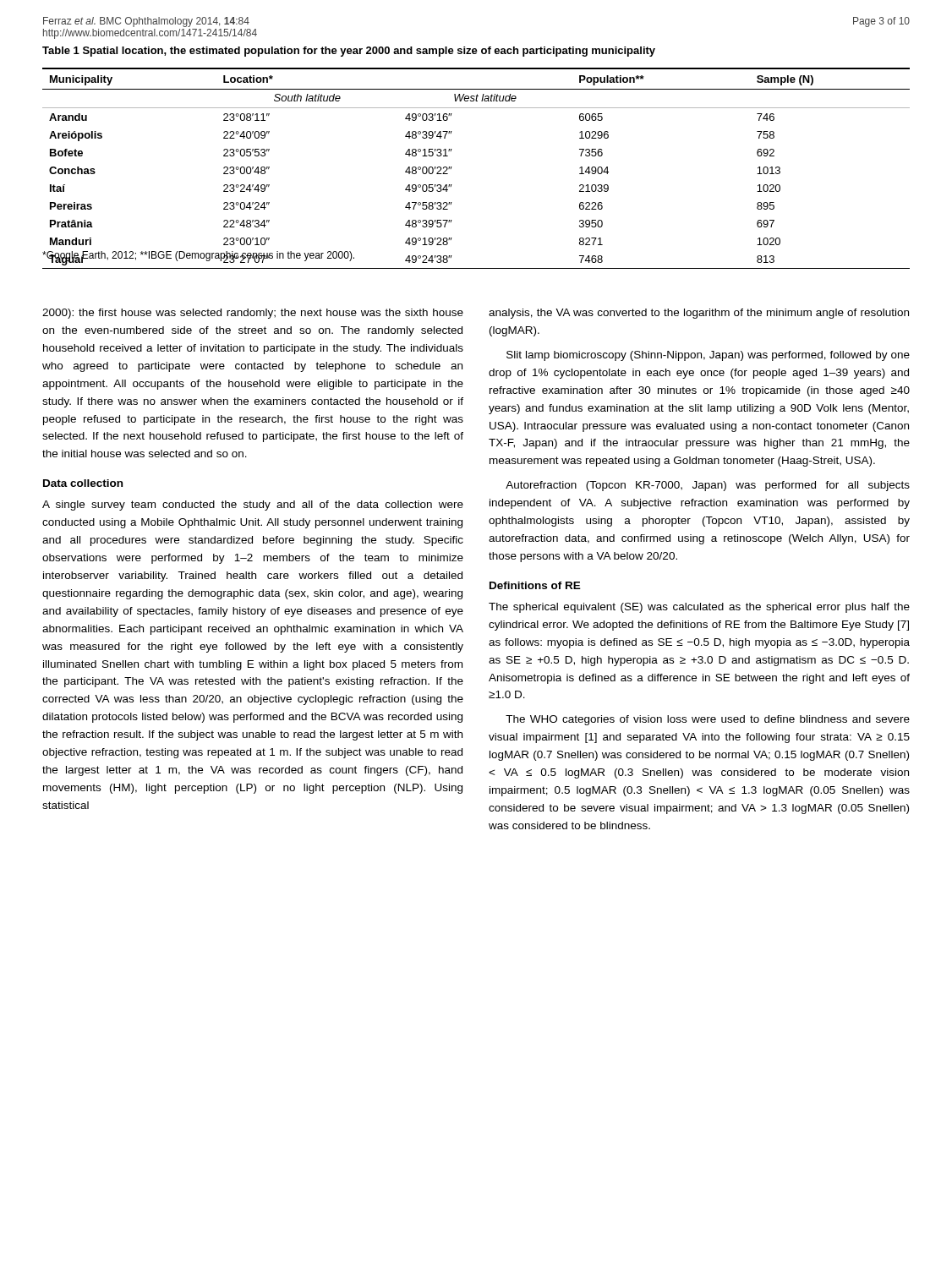
Task: Navigate to the text starting "The WHO categories"
Action: [x=699, y=772]
